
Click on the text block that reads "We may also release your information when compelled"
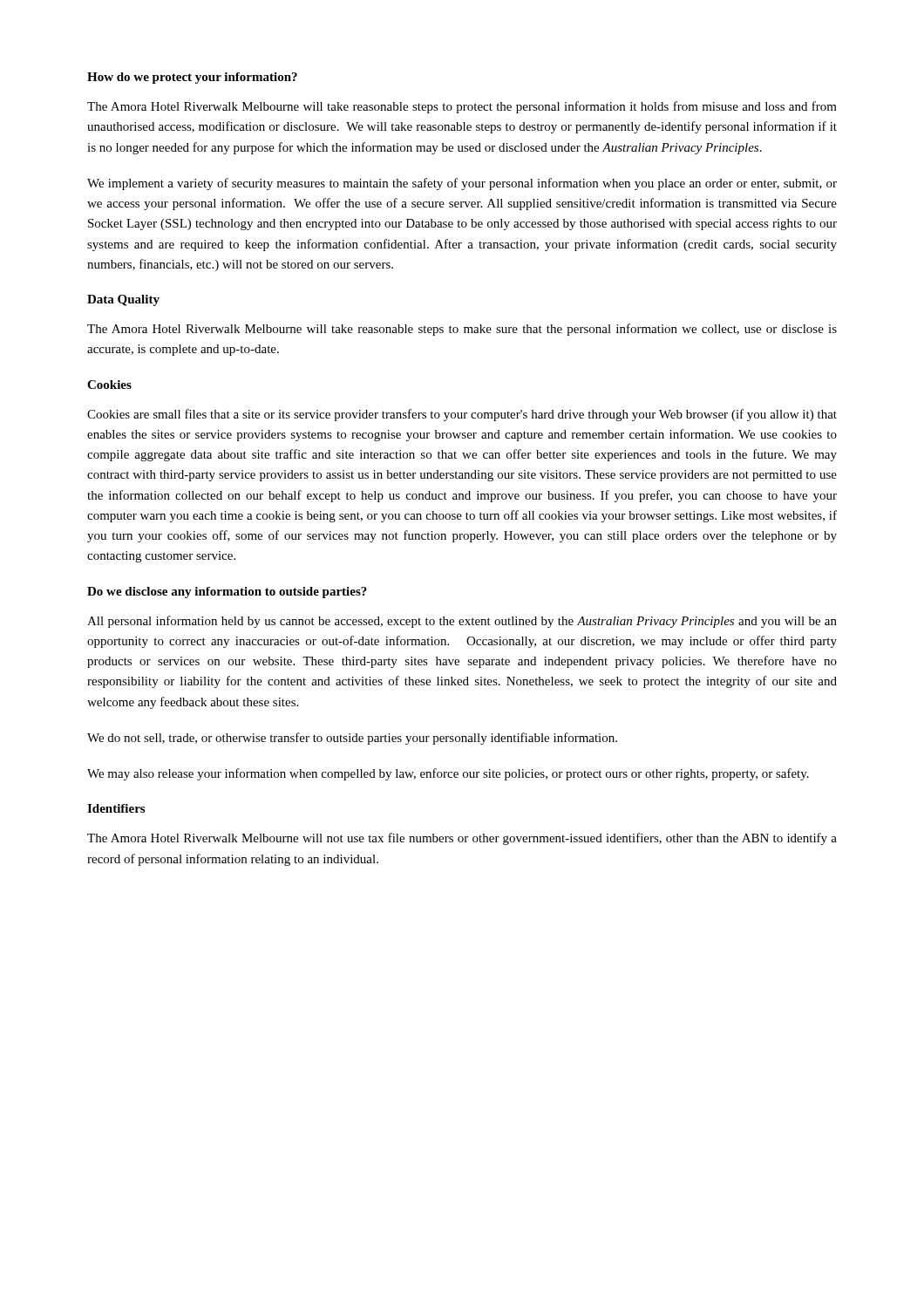tap(448, 773)
